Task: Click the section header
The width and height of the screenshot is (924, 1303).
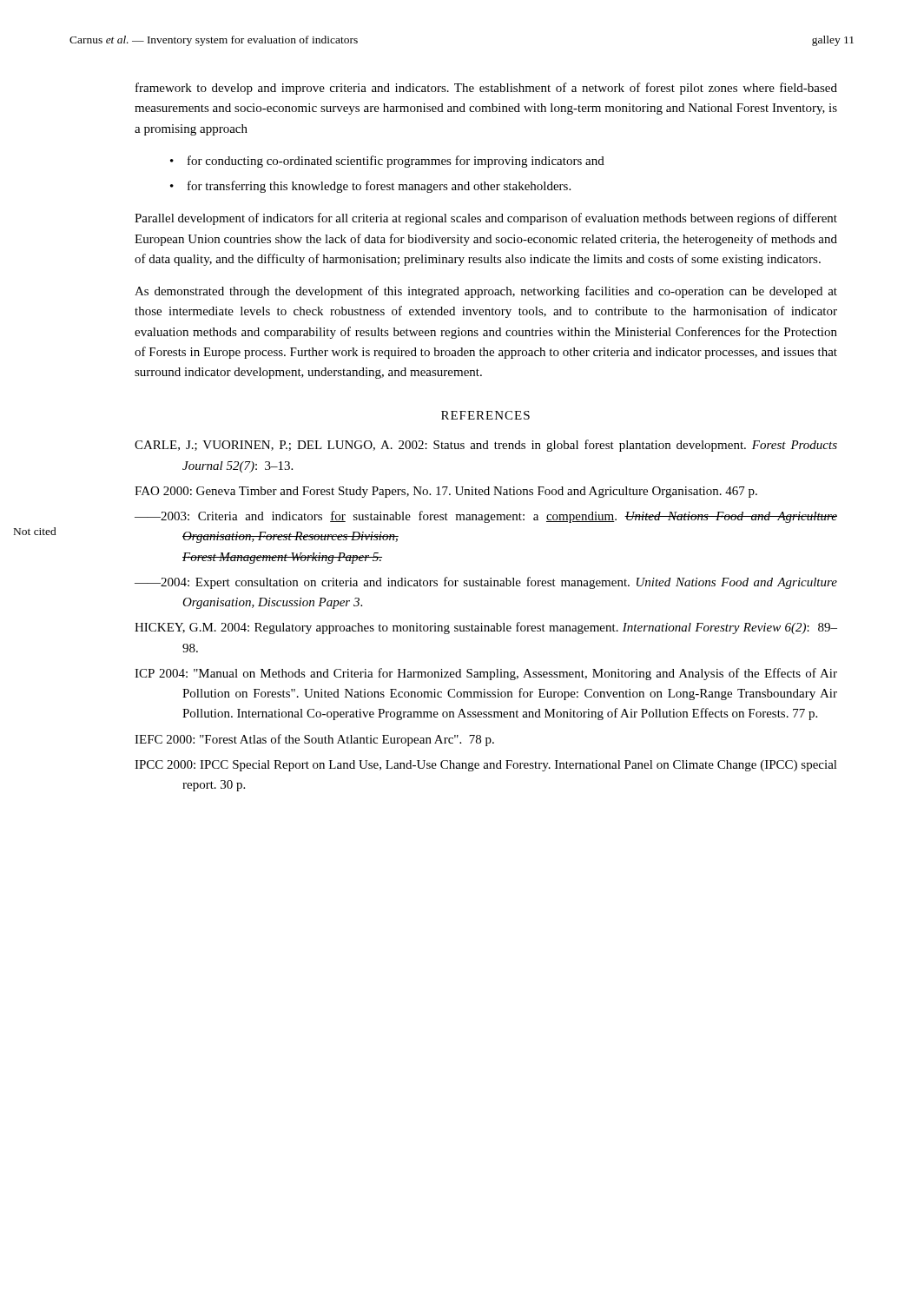Action: click(486, 415)
